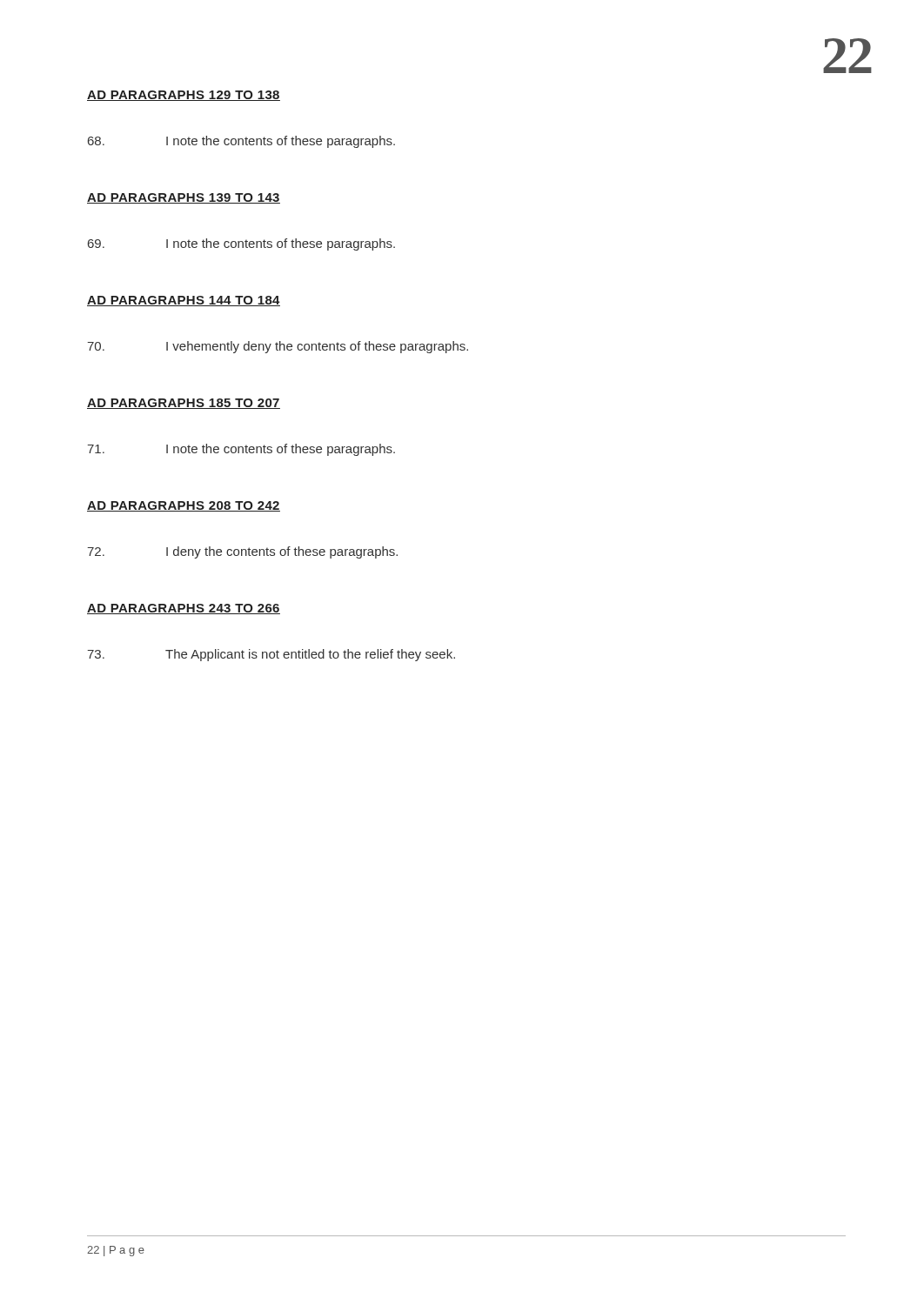Find the section header containing "AD PARAGRAPHS 243 TO"

(x=183, y=608)
